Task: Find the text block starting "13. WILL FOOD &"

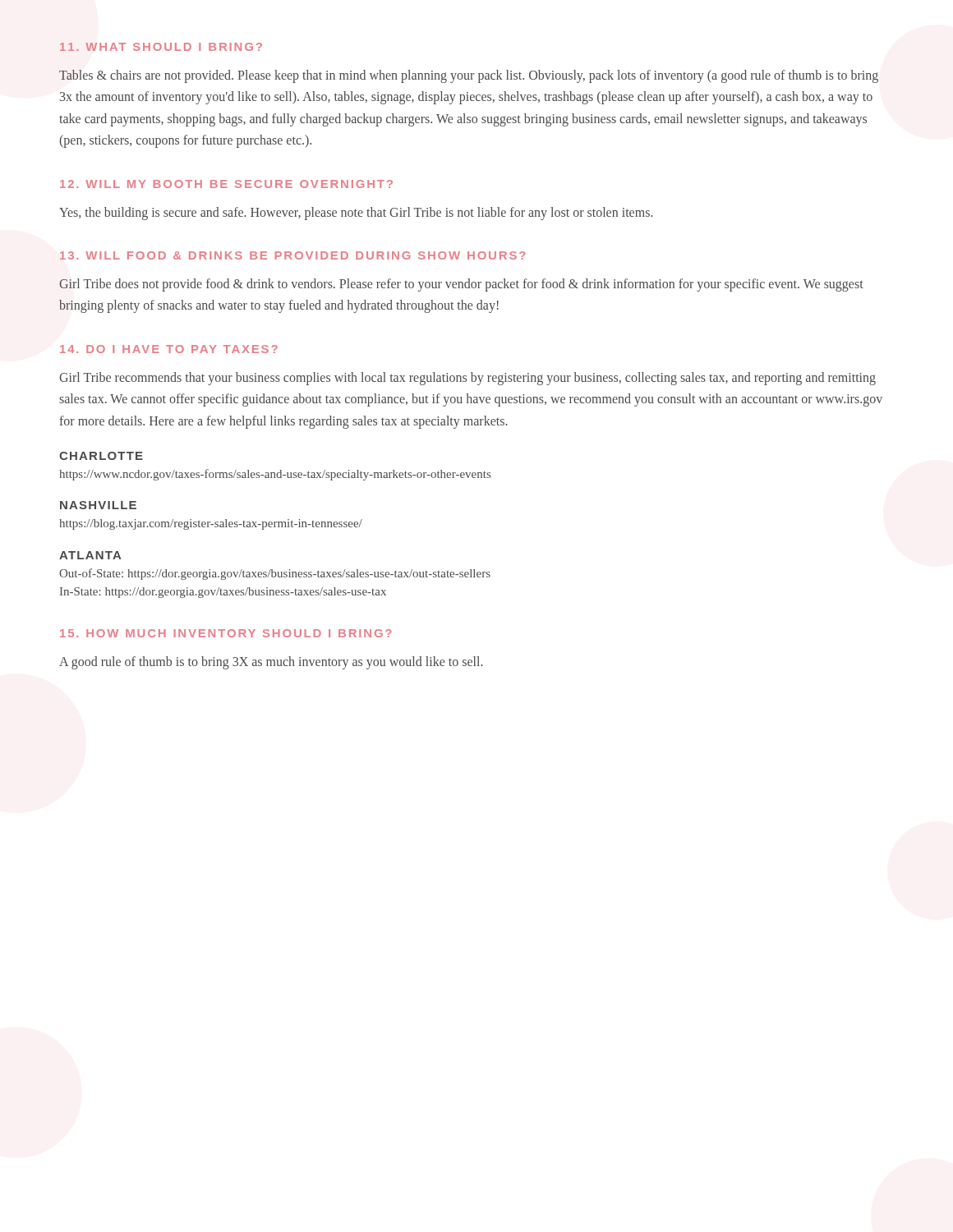Action: tap(293, 255)
